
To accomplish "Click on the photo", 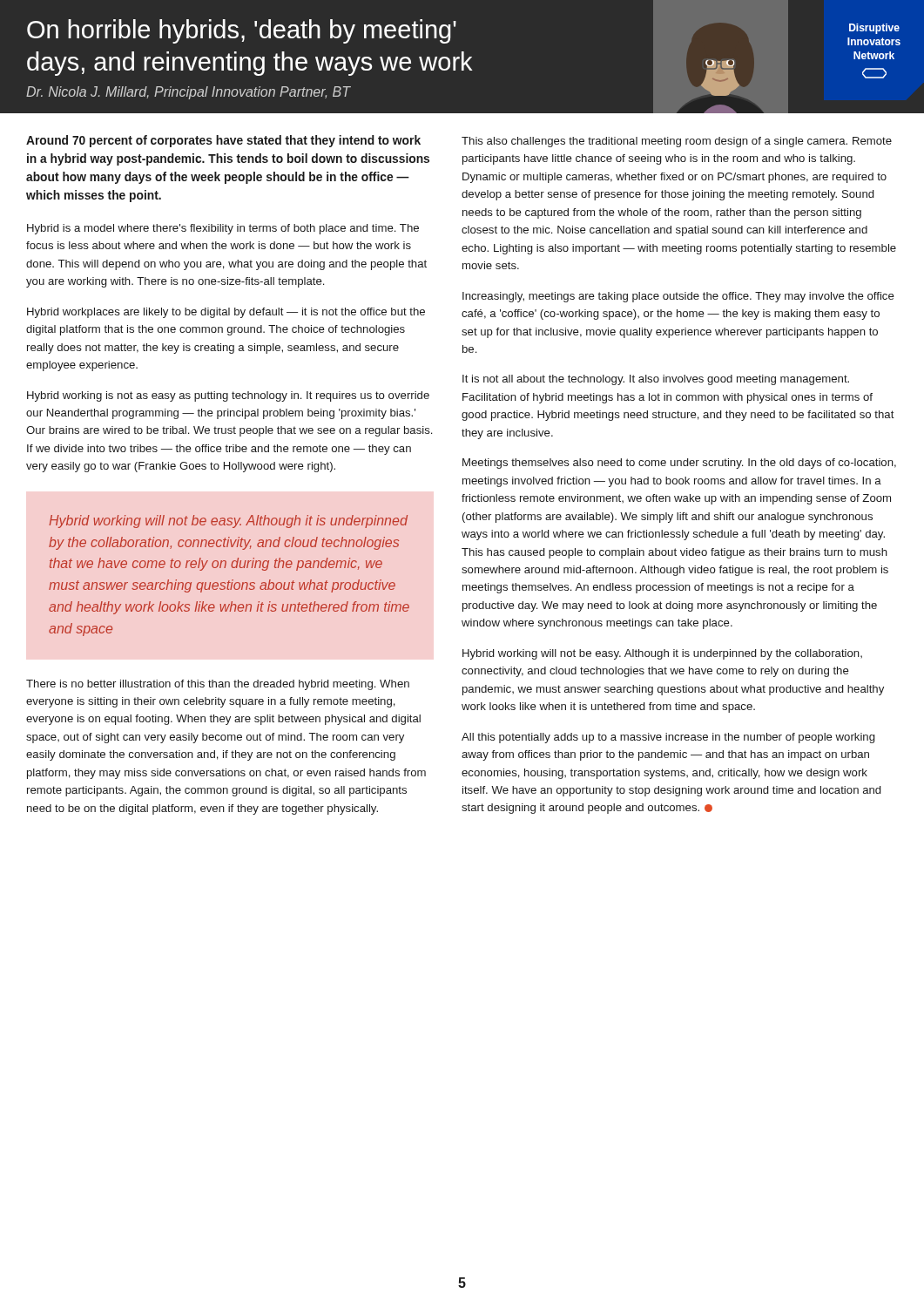I will click(x=721, y=57).
